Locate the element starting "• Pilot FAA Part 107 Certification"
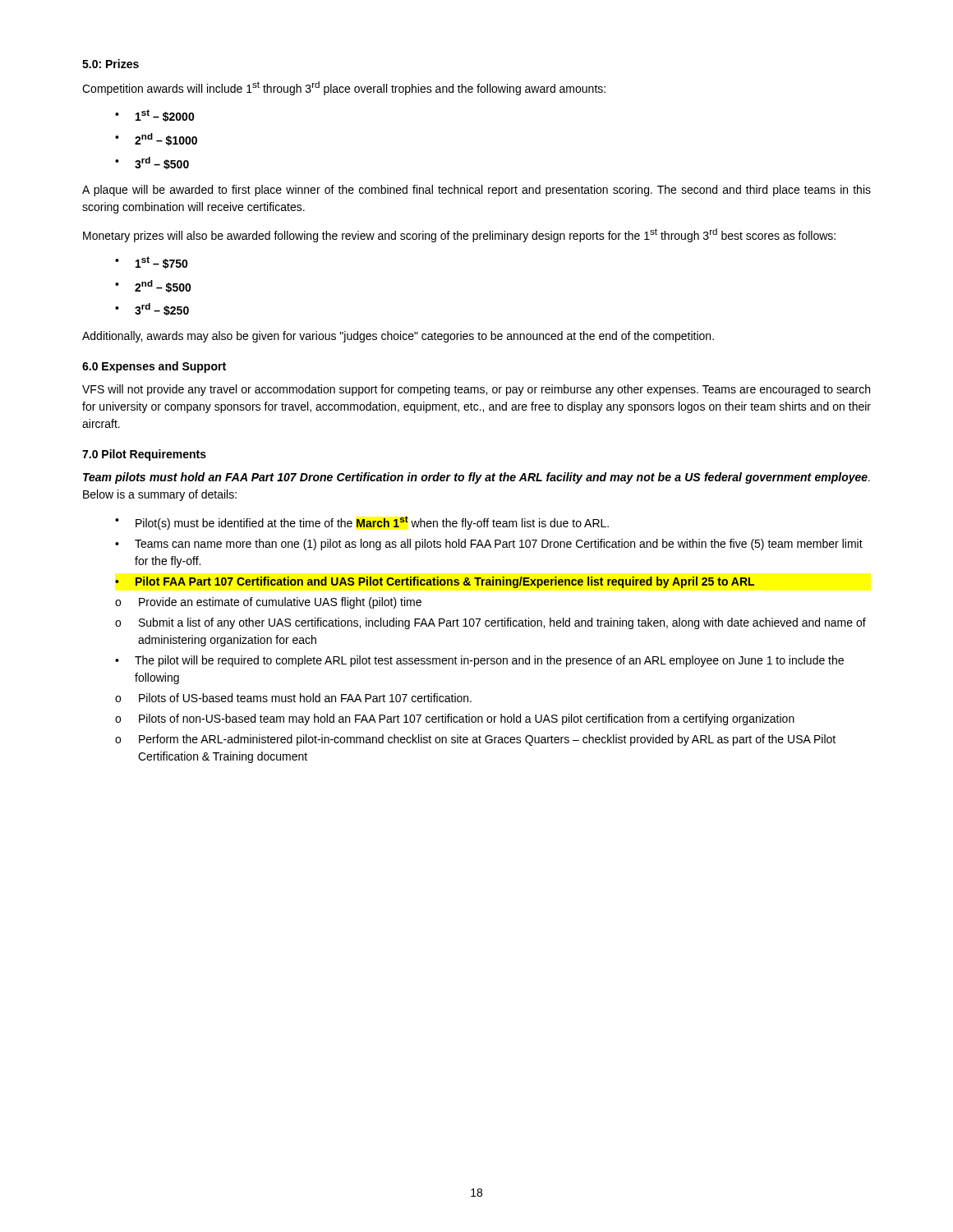 (x=435, y=582)
